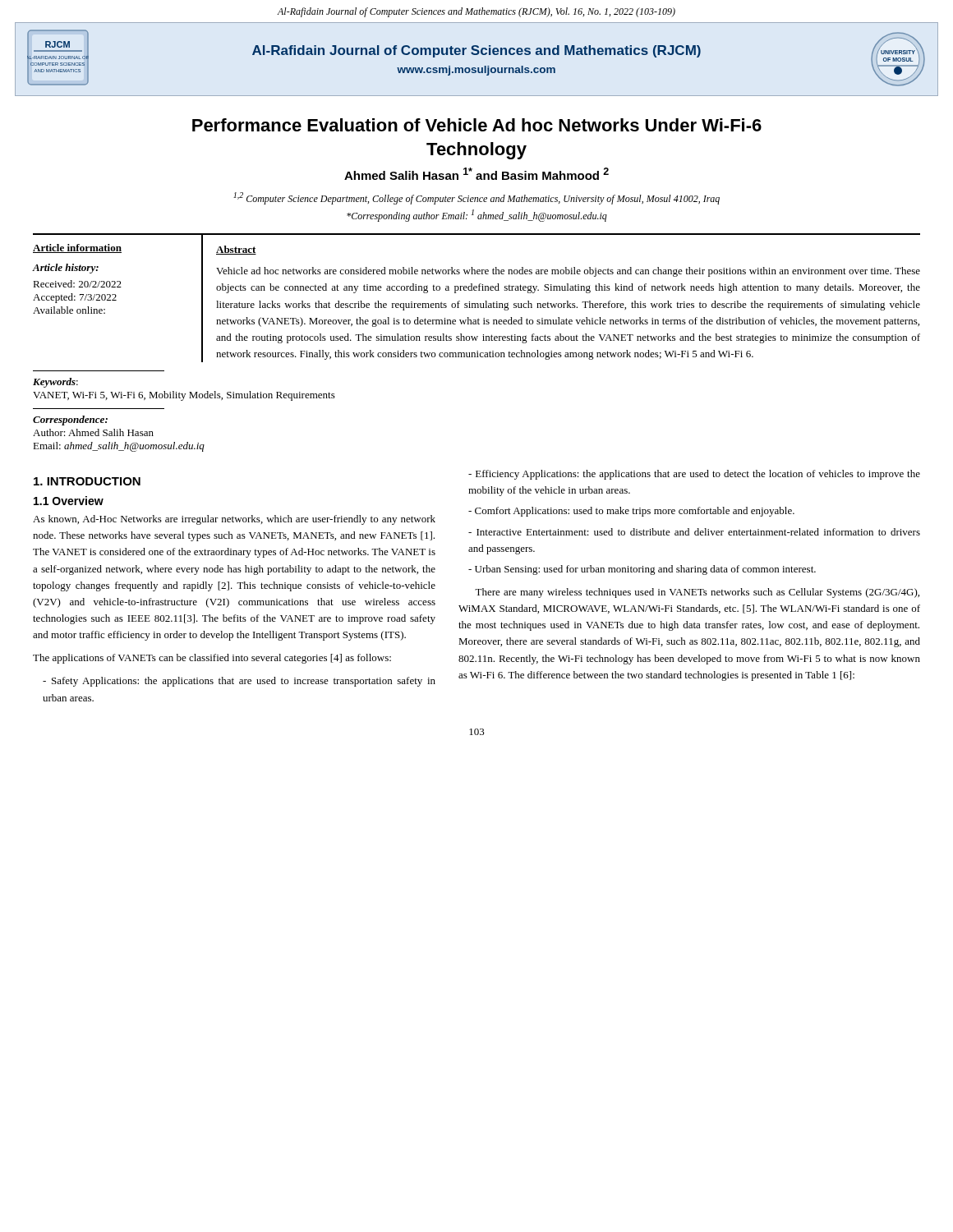The image size is (953, 1232).
Task: Point to the element starting "Correspondence: Author: Ahmed Salih Hasan Email: ahmed_salih_h@uomosul.edu.iq"
Action: tap(70, 421)
